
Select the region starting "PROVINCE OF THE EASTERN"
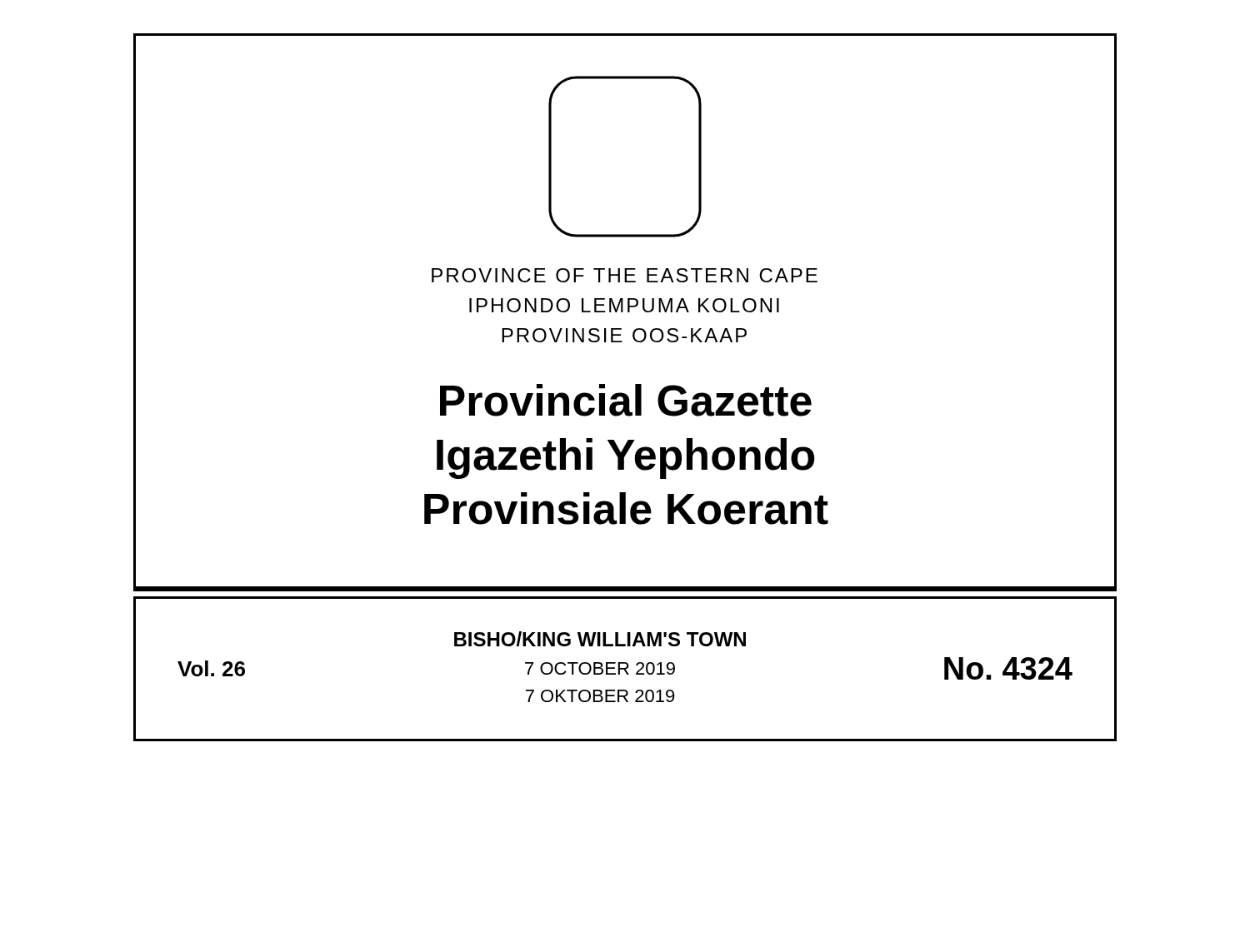click(x=625, y=306)
